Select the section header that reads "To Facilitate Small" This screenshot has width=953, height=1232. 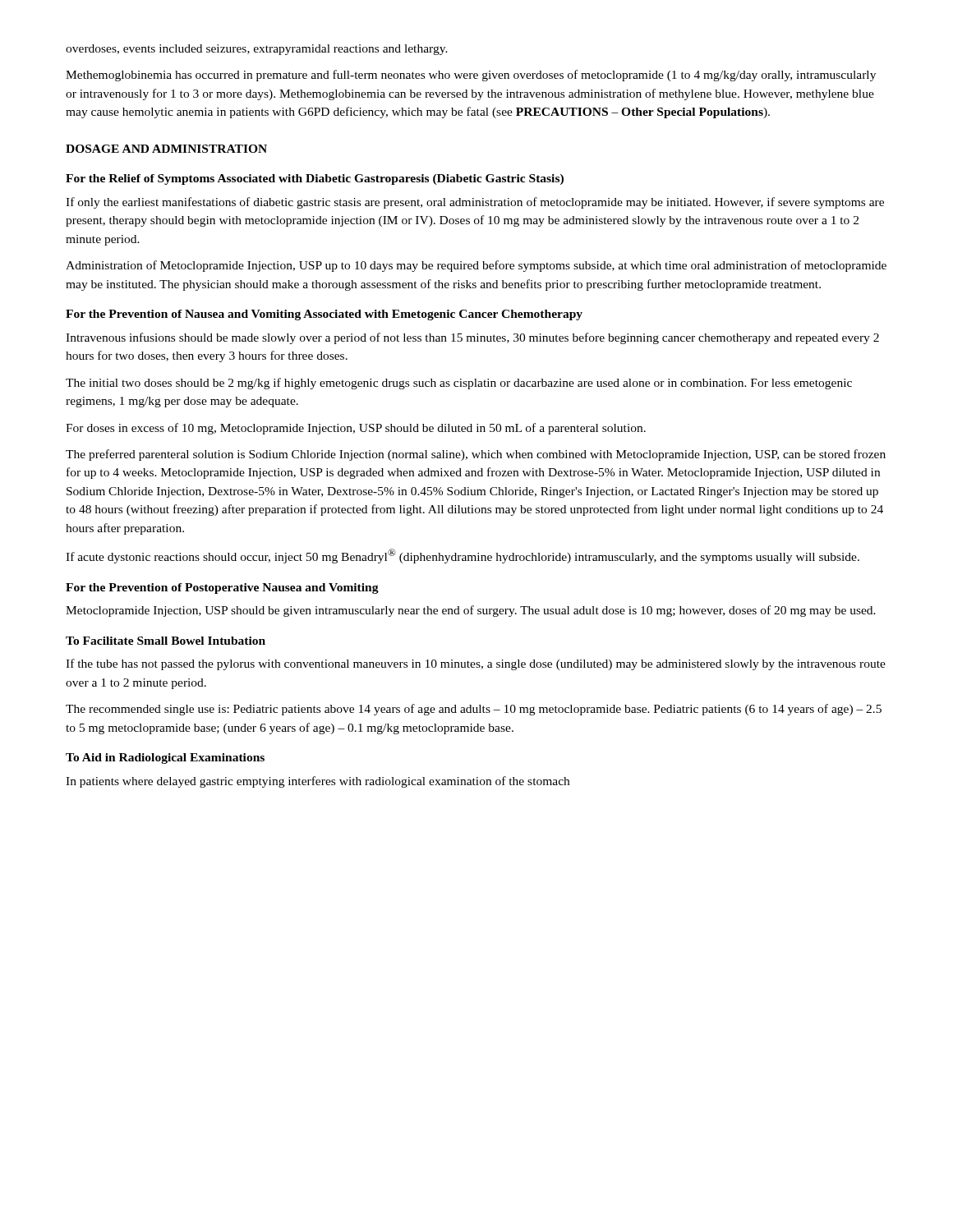[166, 641]
